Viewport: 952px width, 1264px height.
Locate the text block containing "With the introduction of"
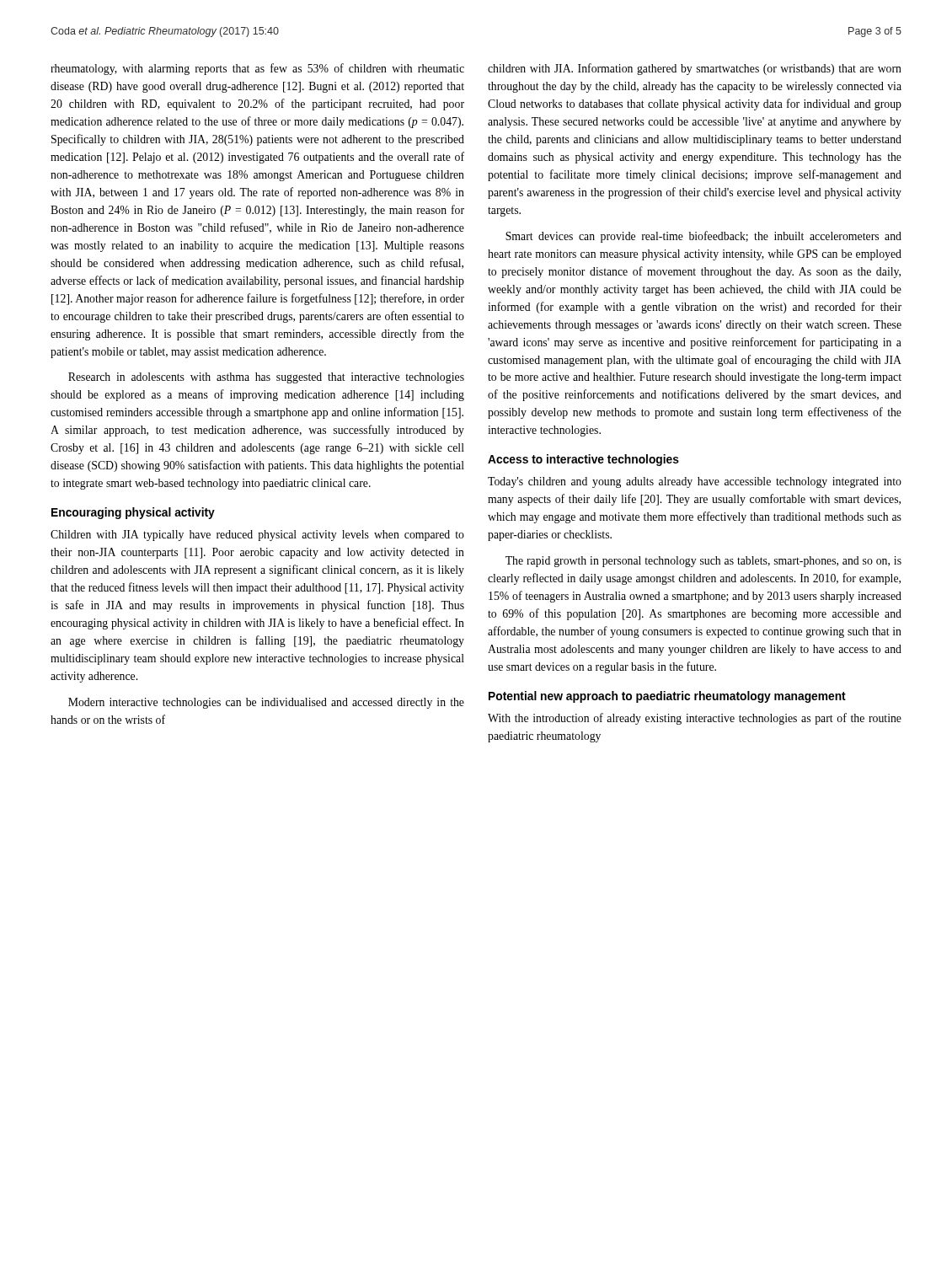[695, 728]
